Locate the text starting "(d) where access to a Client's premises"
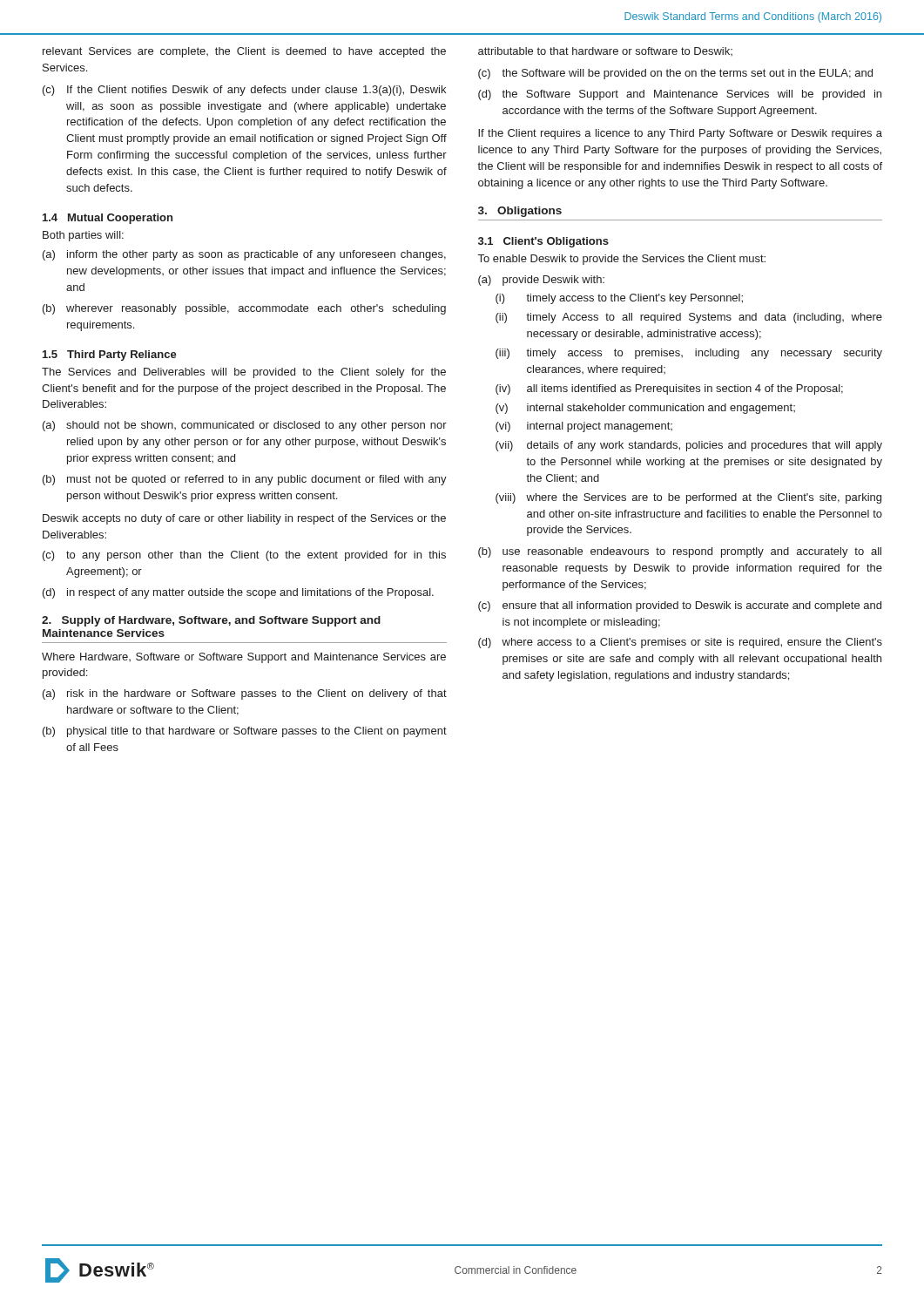 (680, 659)
